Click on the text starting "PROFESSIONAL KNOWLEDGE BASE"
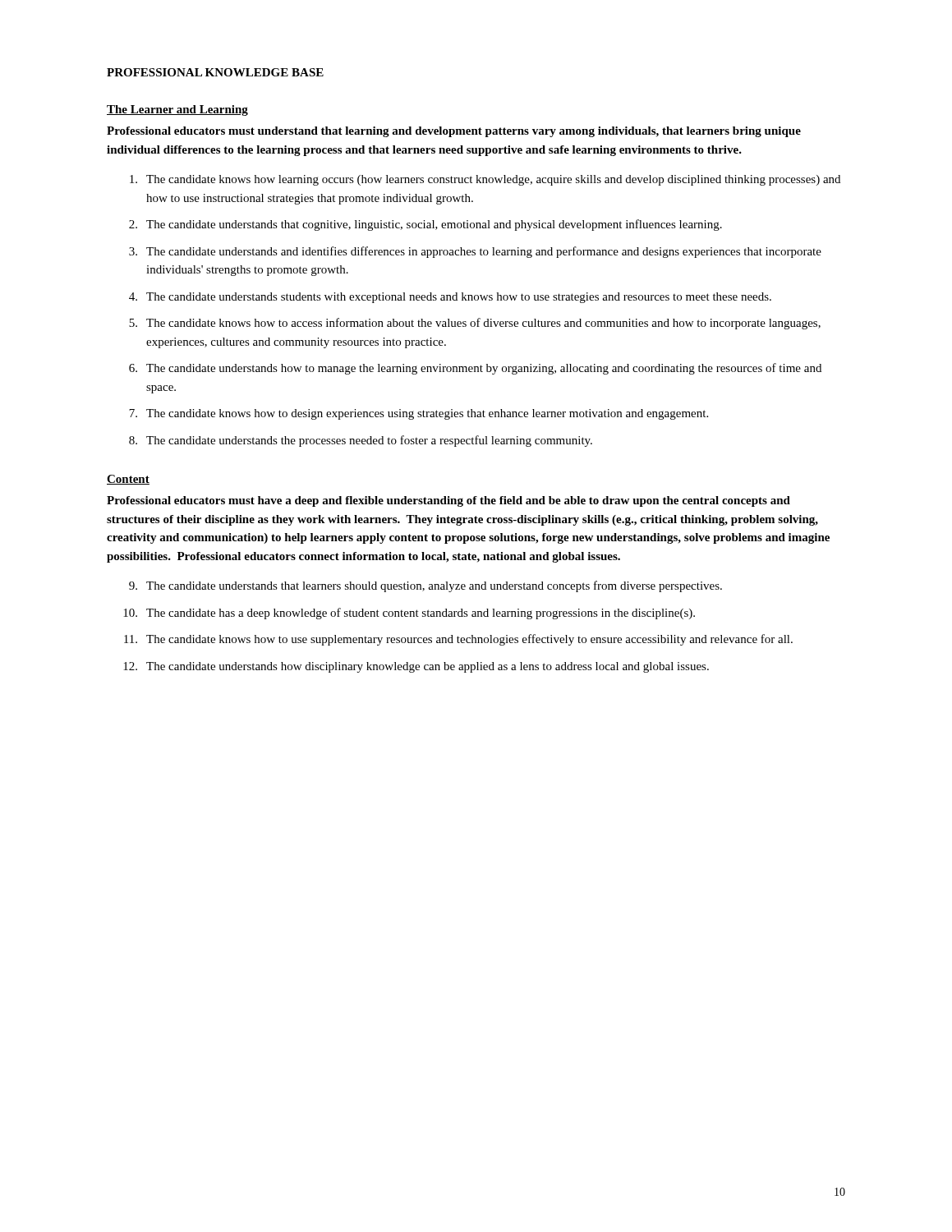952x1232 pixels. (x=215, y=72)
